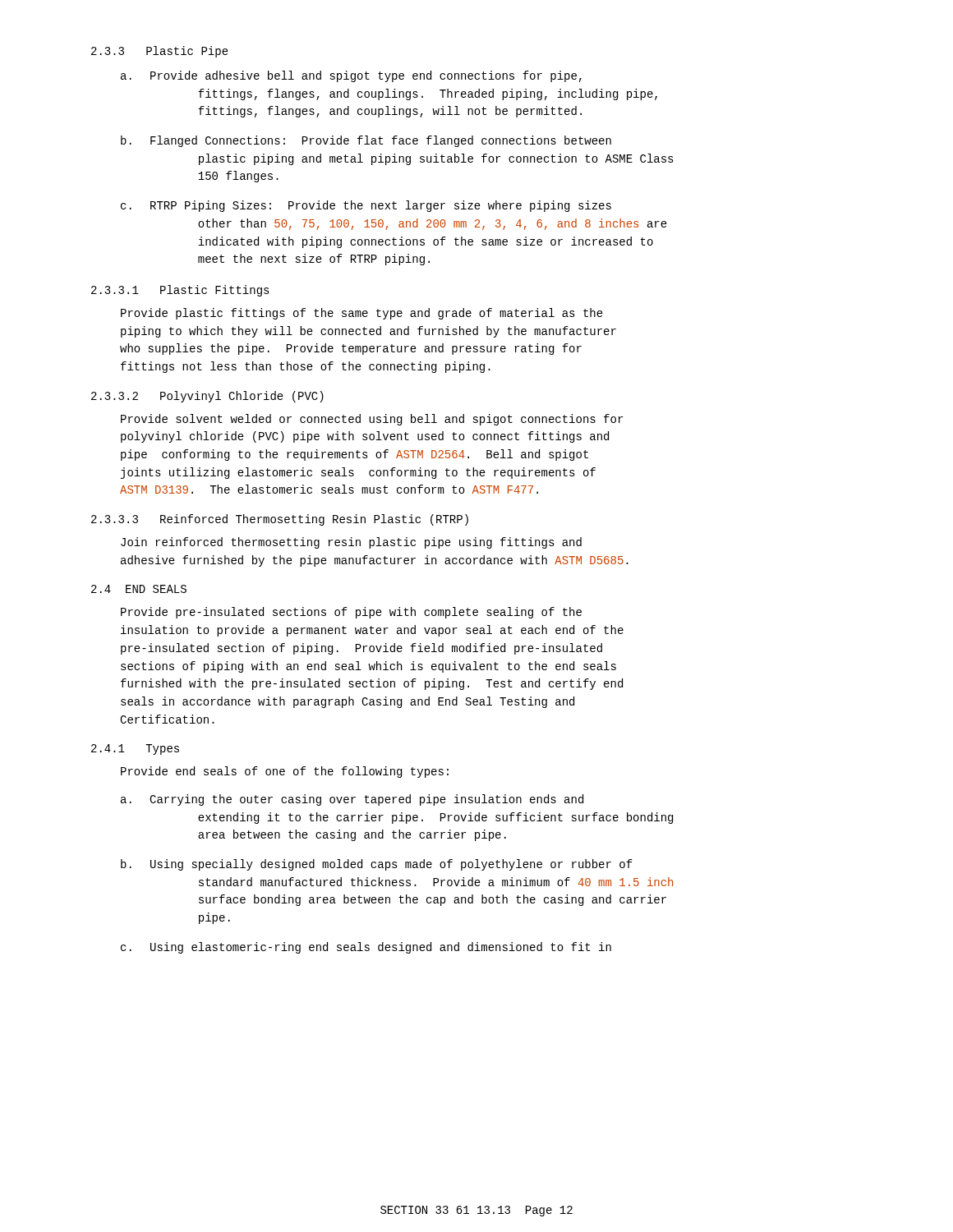The image size is (953, 1232).
Task: Locate the list item that reads "c. Using elastomeric-ring"
Action: (x=491, y=948)
